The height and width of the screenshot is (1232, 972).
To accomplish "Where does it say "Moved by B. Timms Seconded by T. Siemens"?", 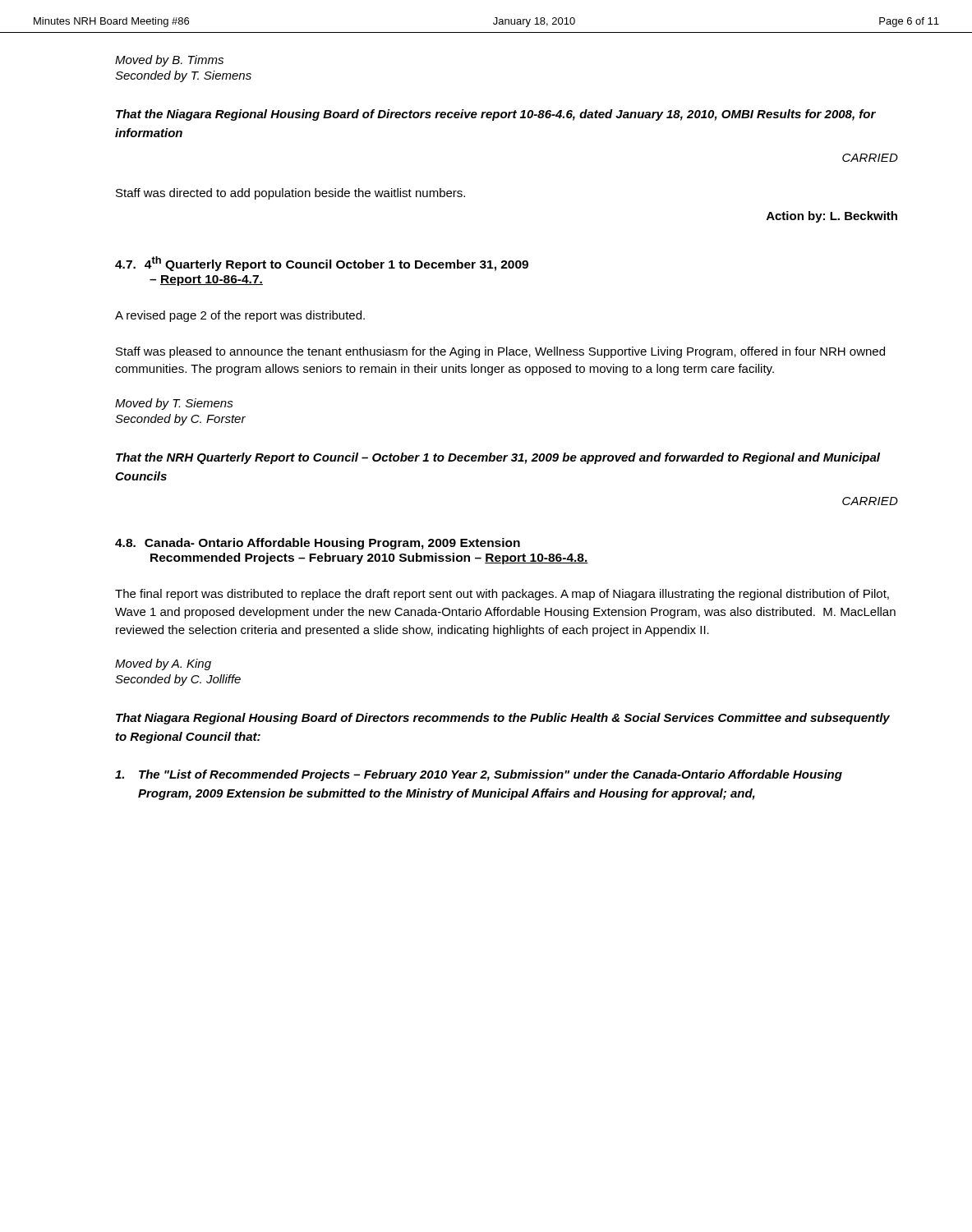I will click(169, 61).
